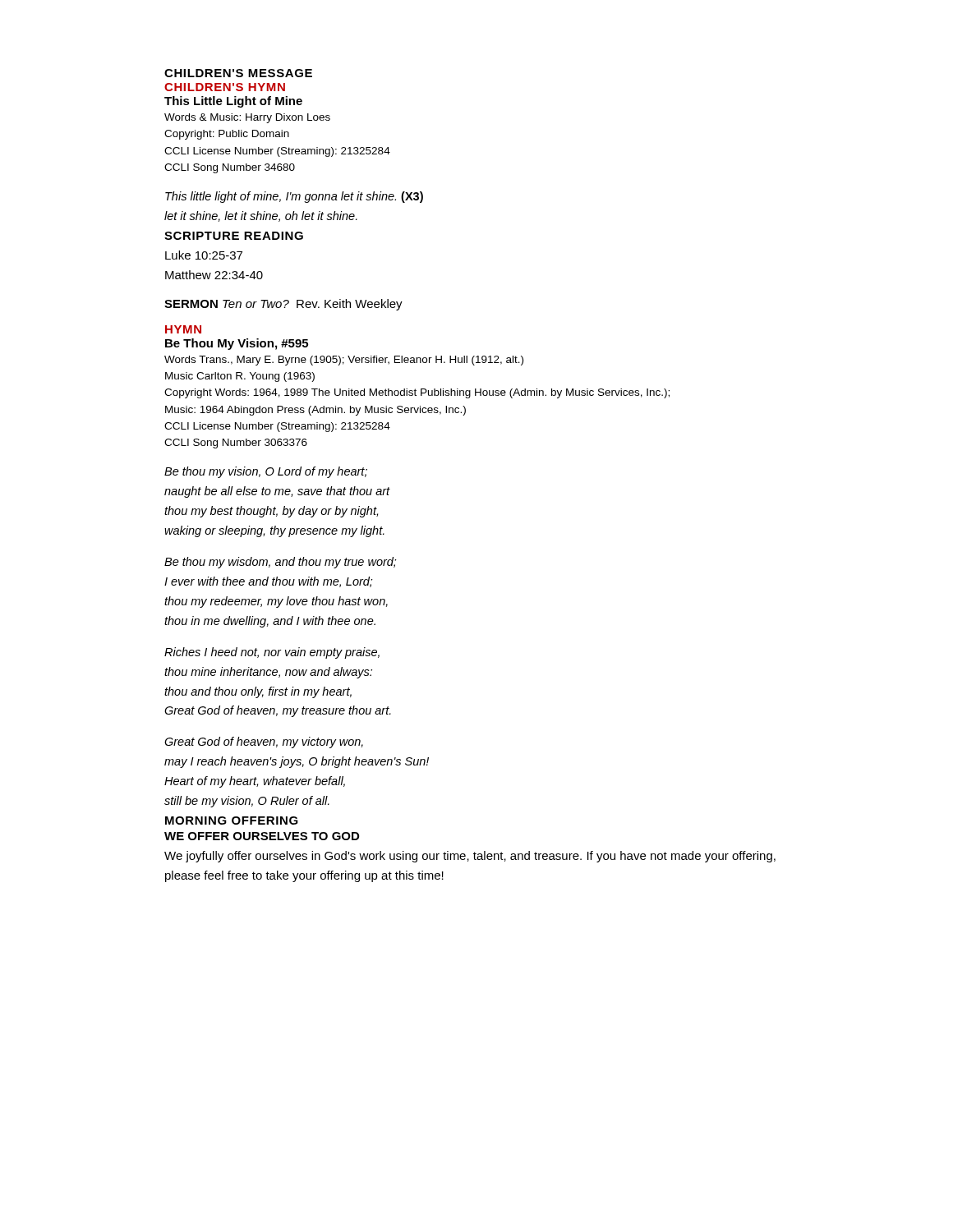Point to the block beginning "Riches I heed not, nor vain empty praise,"

point(272,653)
